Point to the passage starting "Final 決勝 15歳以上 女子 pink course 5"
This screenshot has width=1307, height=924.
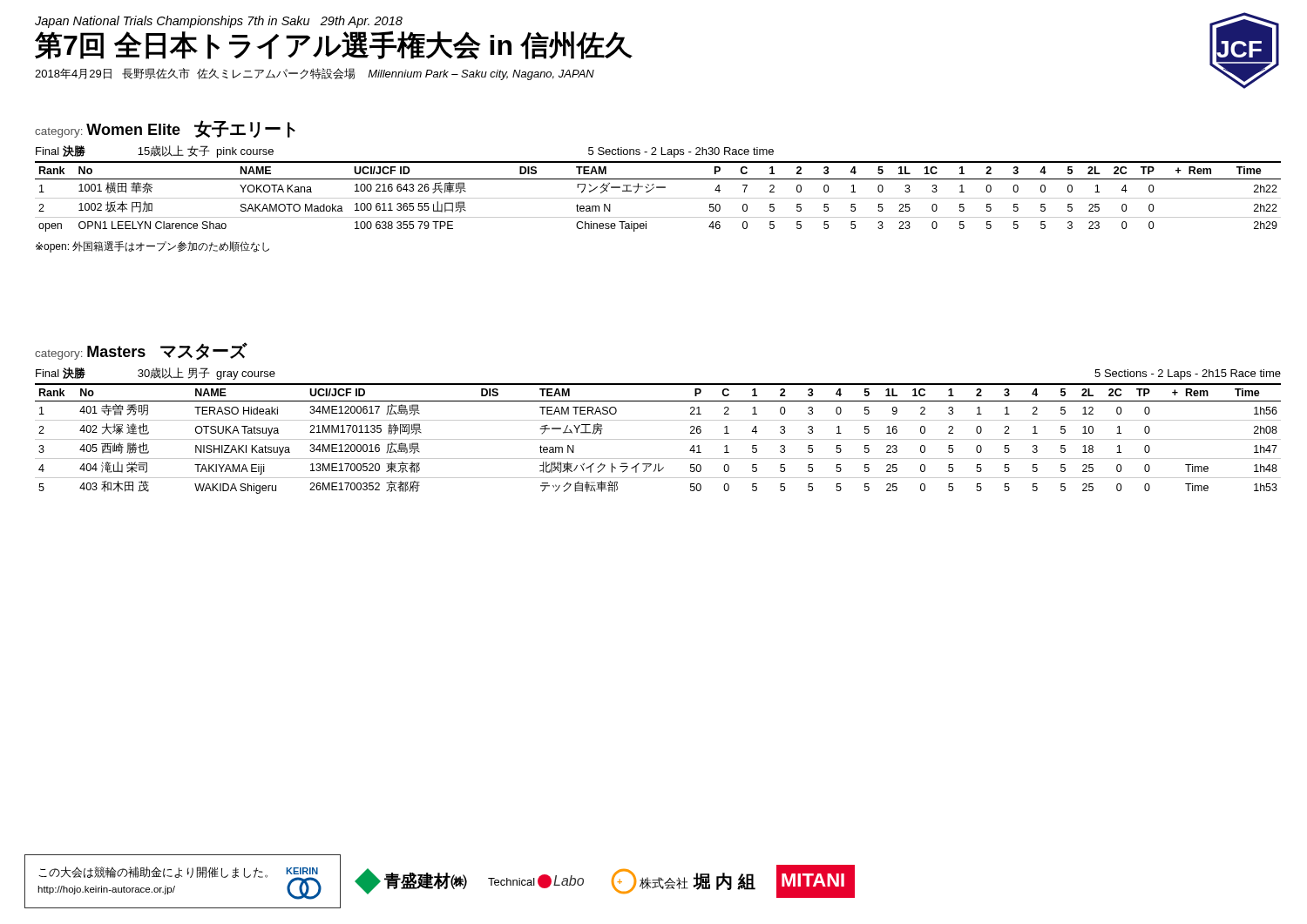(405, 152)
